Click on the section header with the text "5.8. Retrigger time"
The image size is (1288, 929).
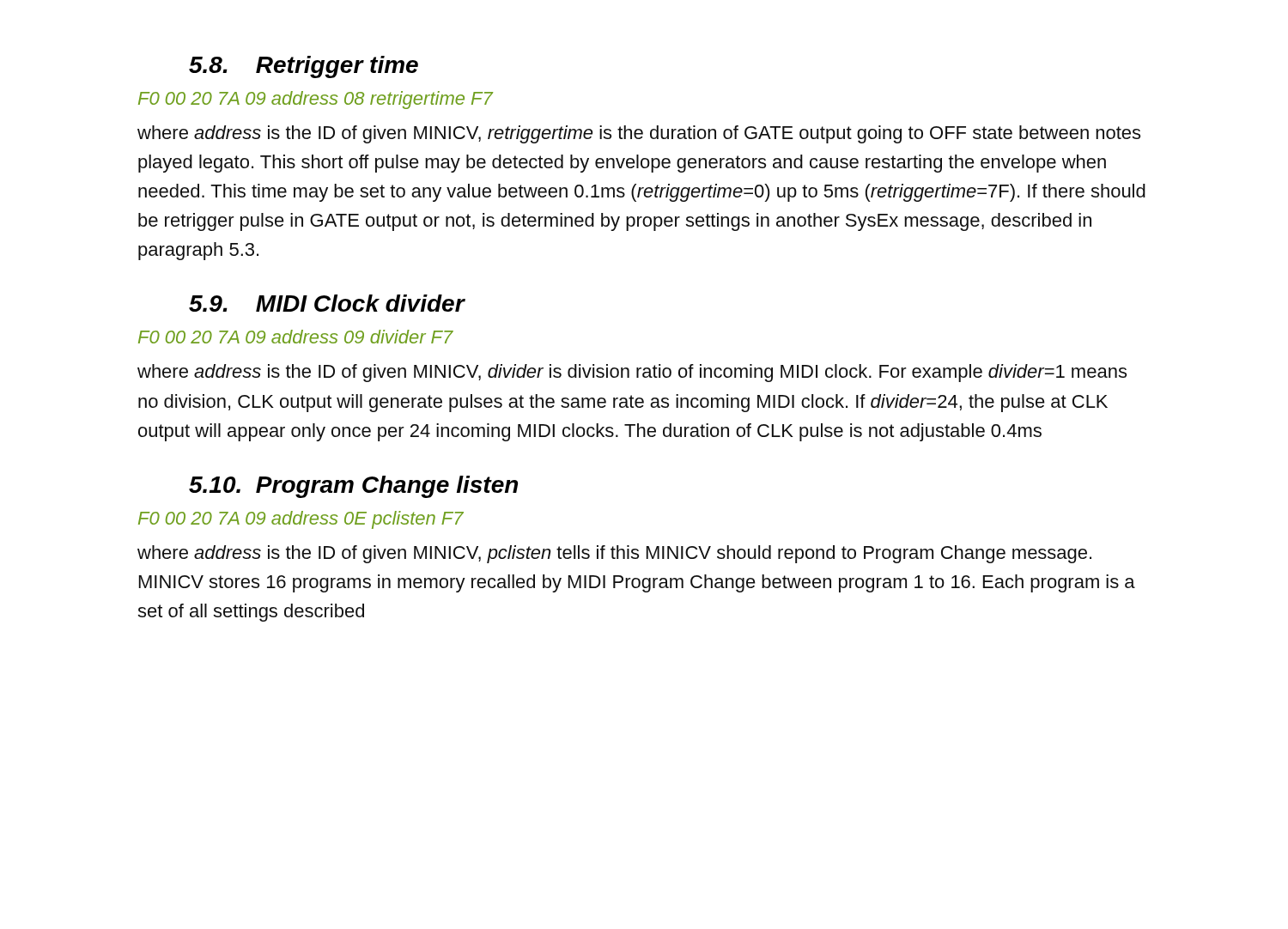pyautogui.click(x=304, y=65)
